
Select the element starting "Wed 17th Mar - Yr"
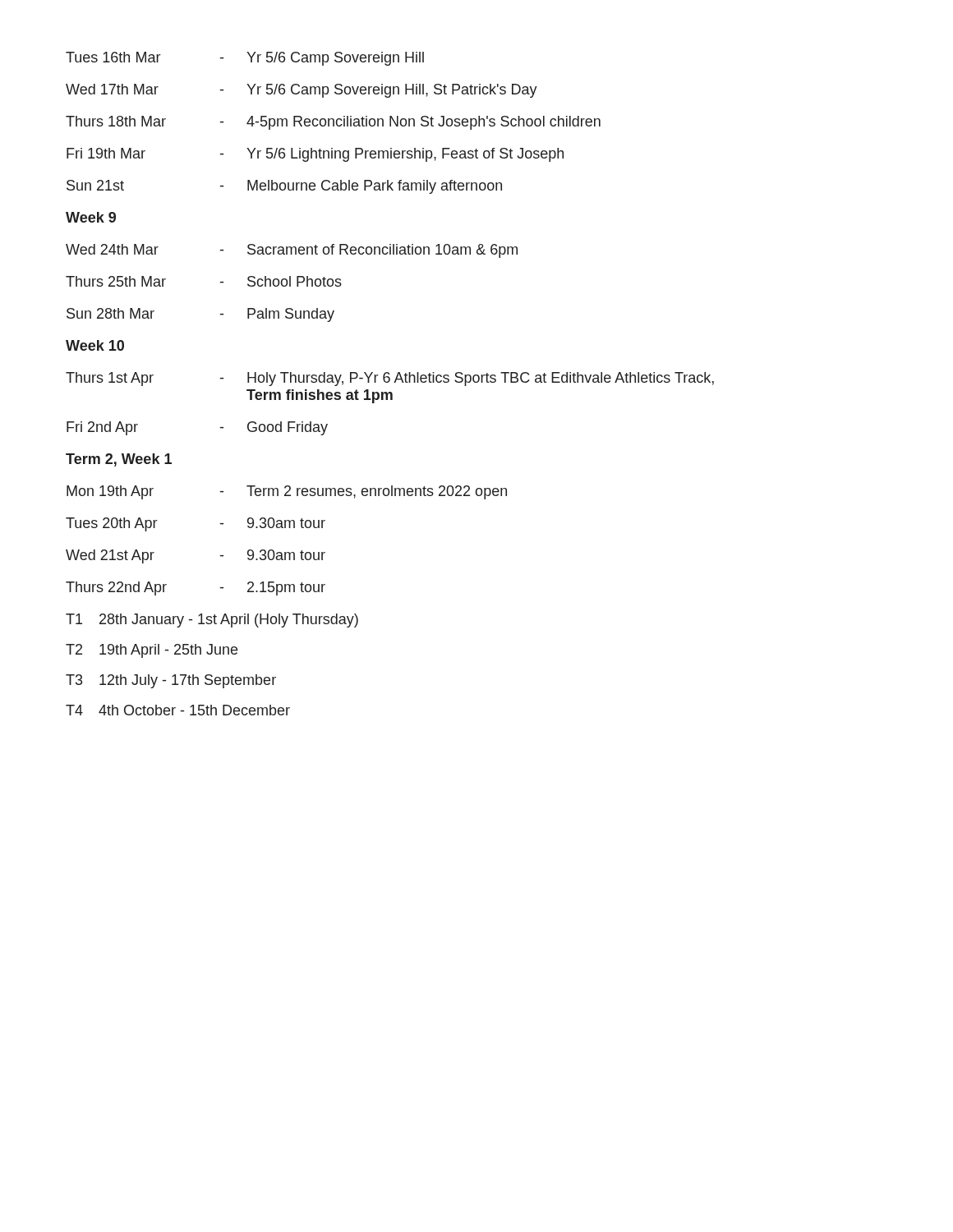(x=476, y=90)
